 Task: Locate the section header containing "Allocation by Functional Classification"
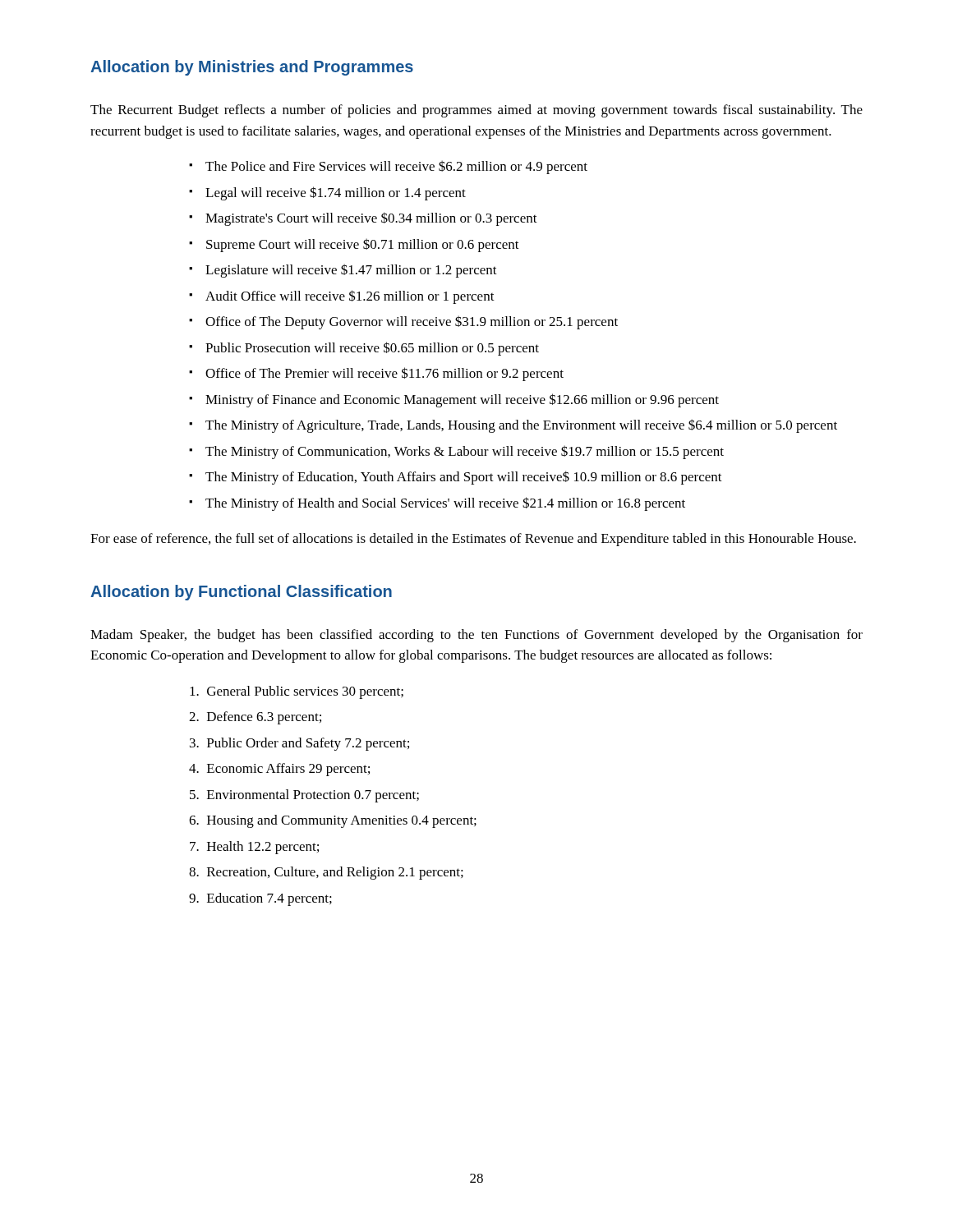241,593
